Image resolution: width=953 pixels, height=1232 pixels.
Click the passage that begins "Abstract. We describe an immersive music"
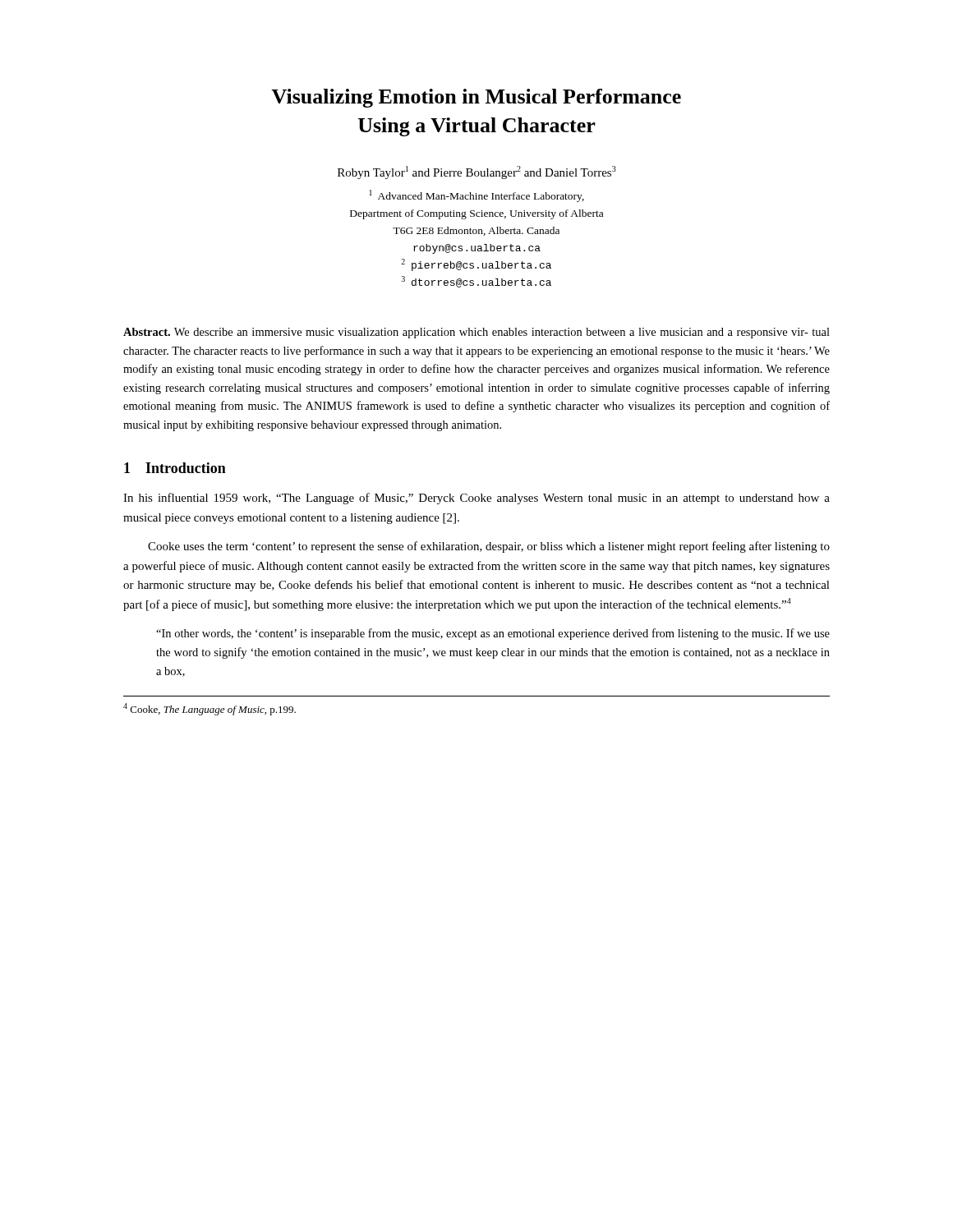pyautogui.click(x=476, y=378)
